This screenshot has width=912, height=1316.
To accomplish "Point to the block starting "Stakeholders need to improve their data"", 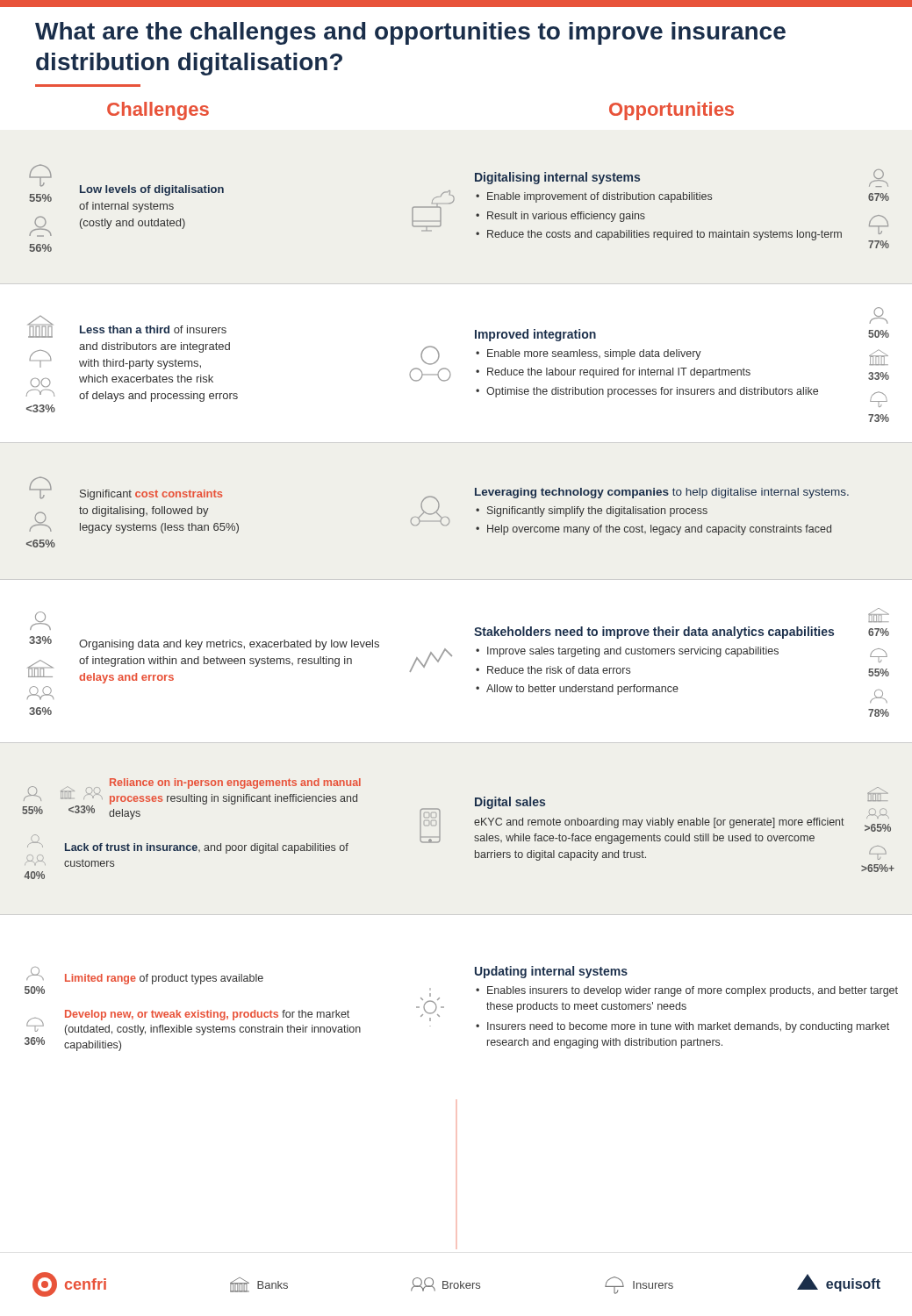I will (x=689, y=661).
